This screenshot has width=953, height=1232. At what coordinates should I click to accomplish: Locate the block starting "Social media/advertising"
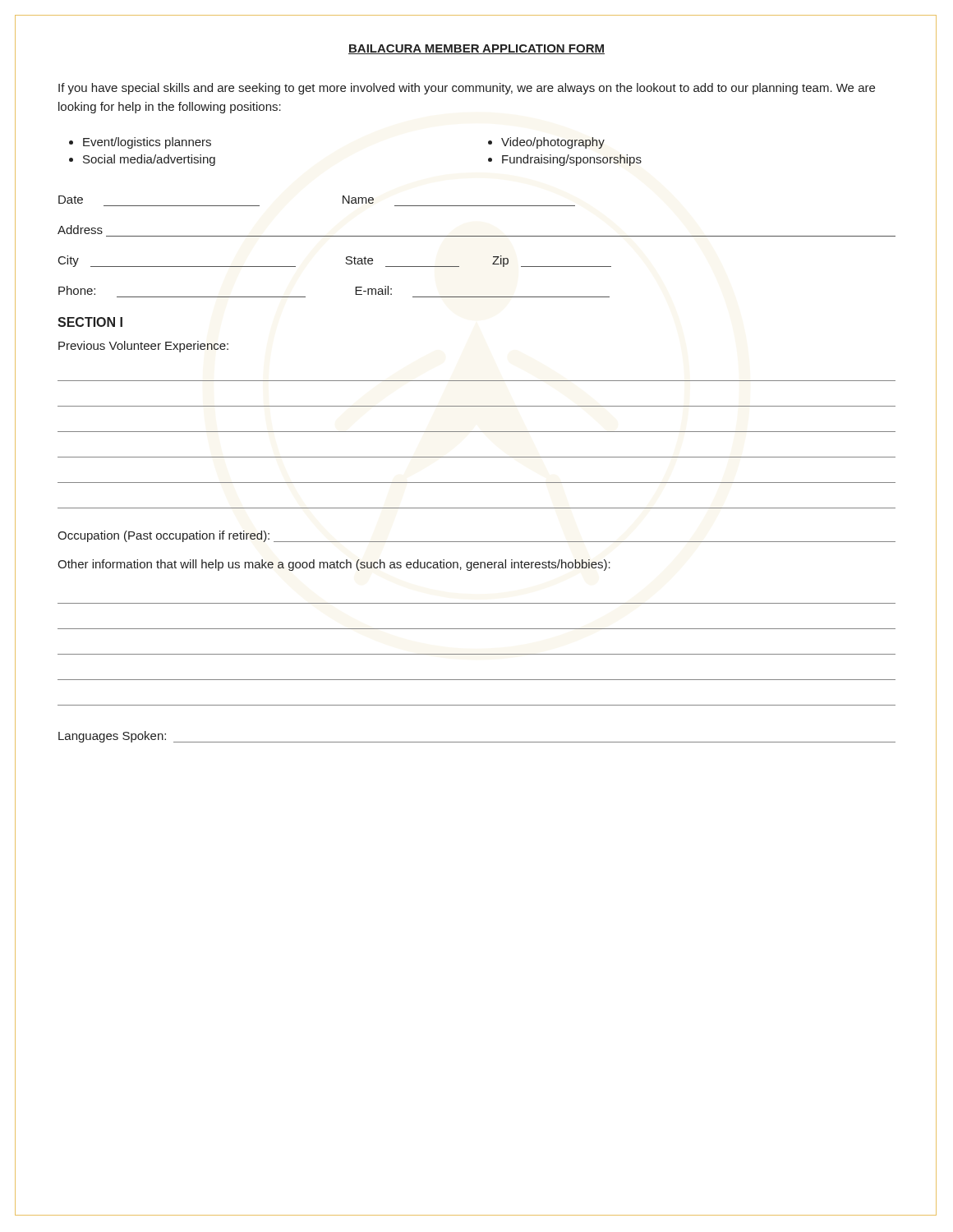[x=149, y=158]
